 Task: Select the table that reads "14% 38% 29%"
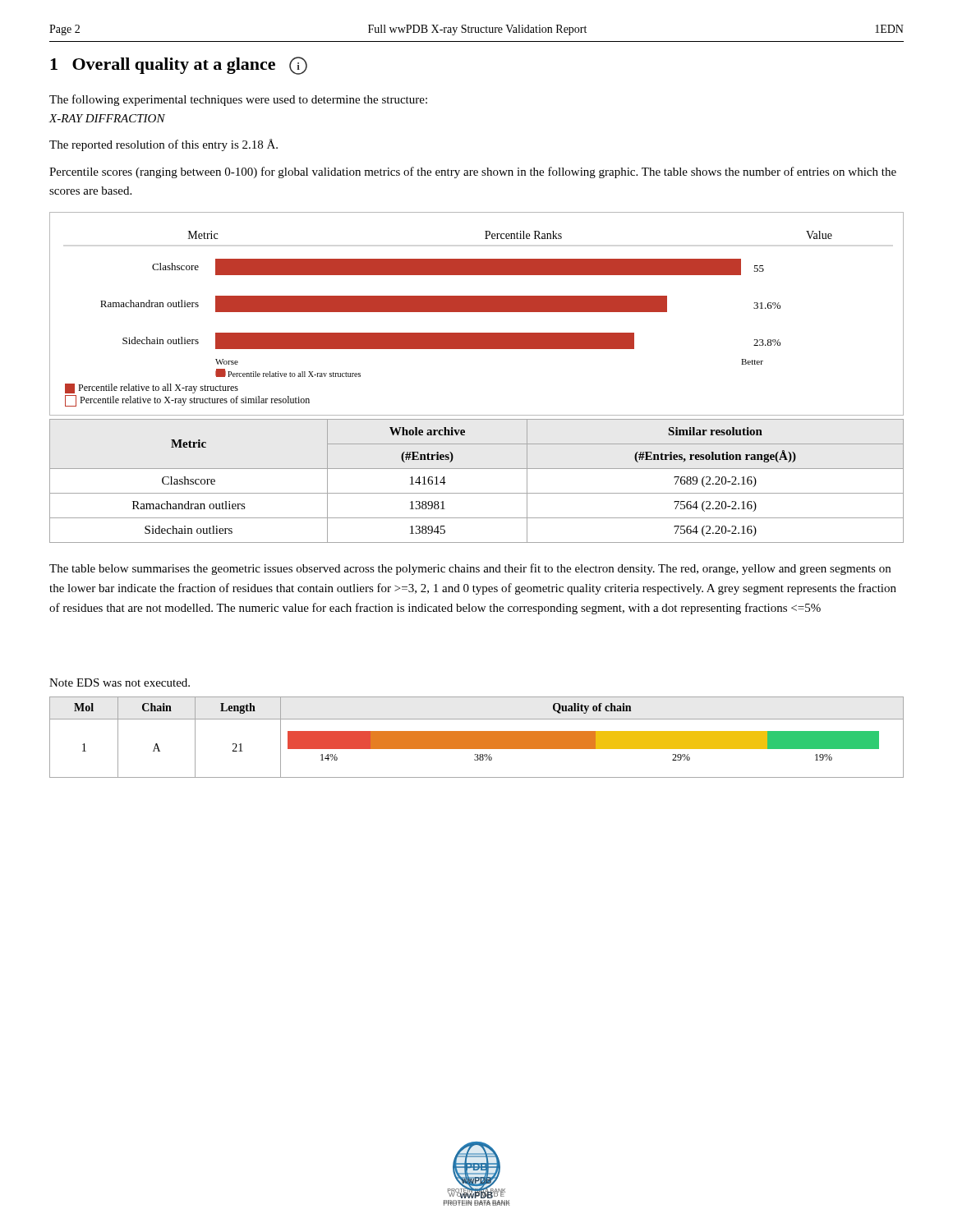tap(476, 737)
